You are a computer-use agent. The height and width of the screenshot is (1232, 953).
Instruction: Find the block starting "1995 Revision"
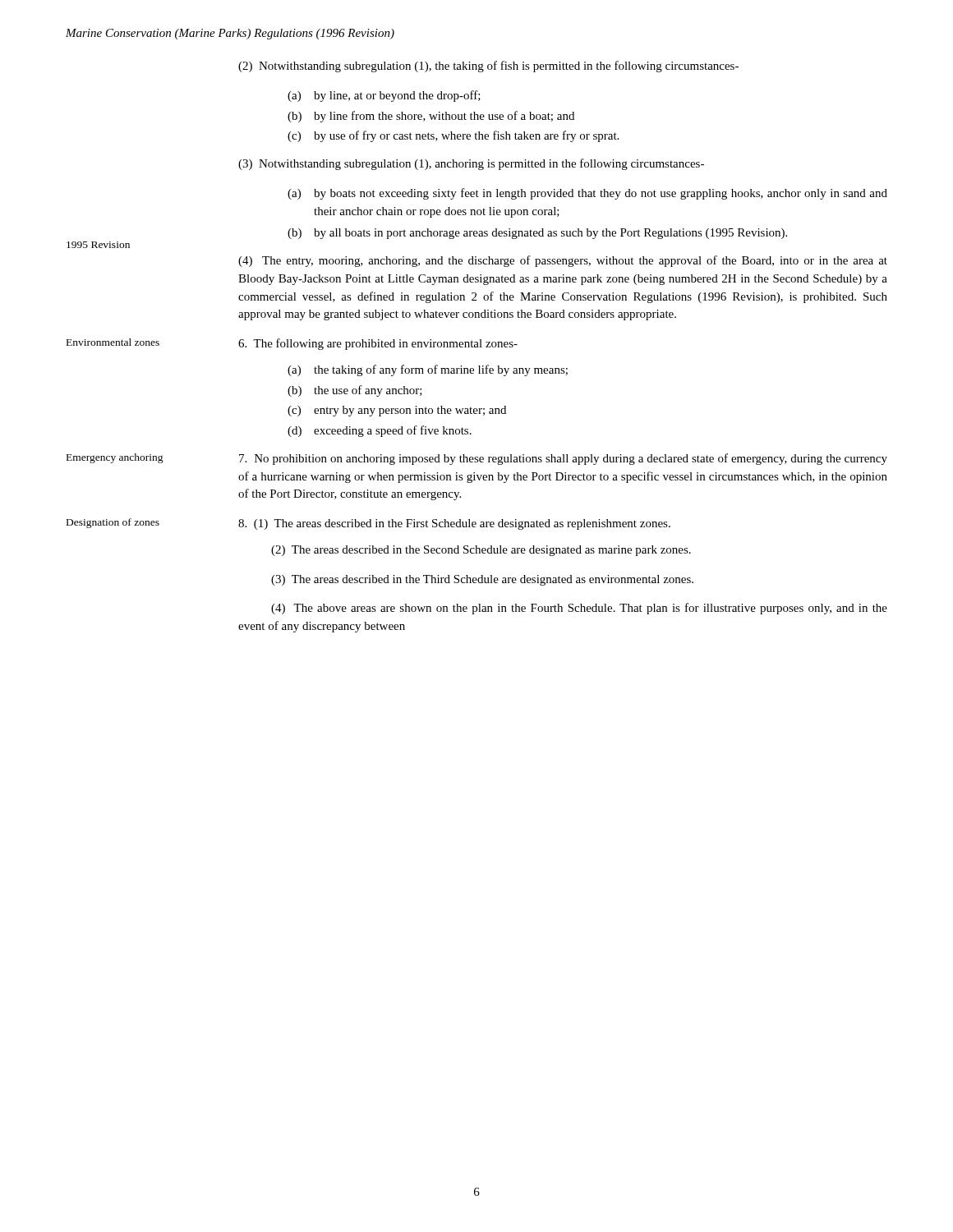(x=98, y=244)
